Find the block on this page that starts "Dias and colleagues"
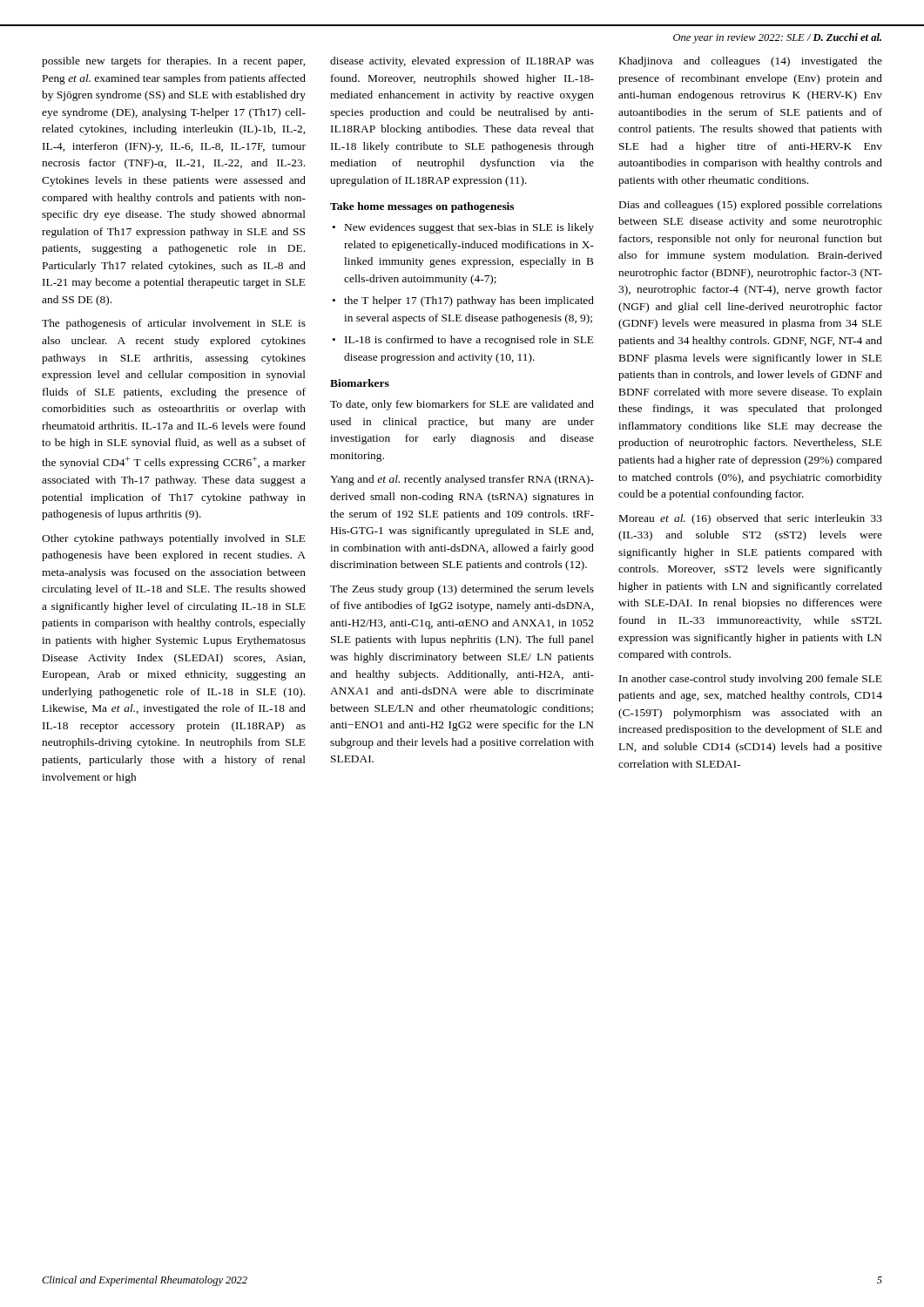The image size is (924, 1307). (750, 349)
